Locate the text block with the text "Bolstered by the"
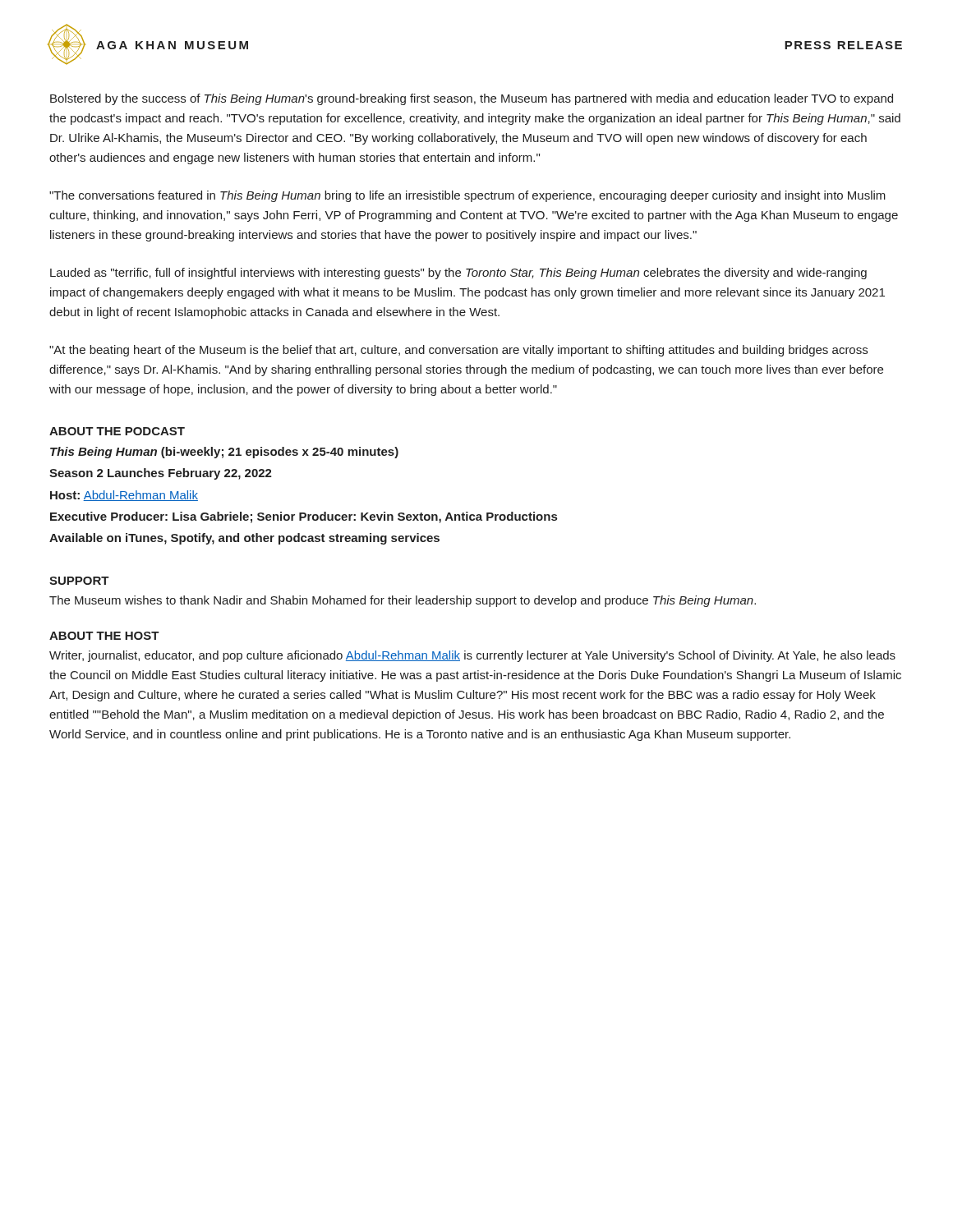The width and height of the screenshot is (953, 1232). (x=475, y=128)
